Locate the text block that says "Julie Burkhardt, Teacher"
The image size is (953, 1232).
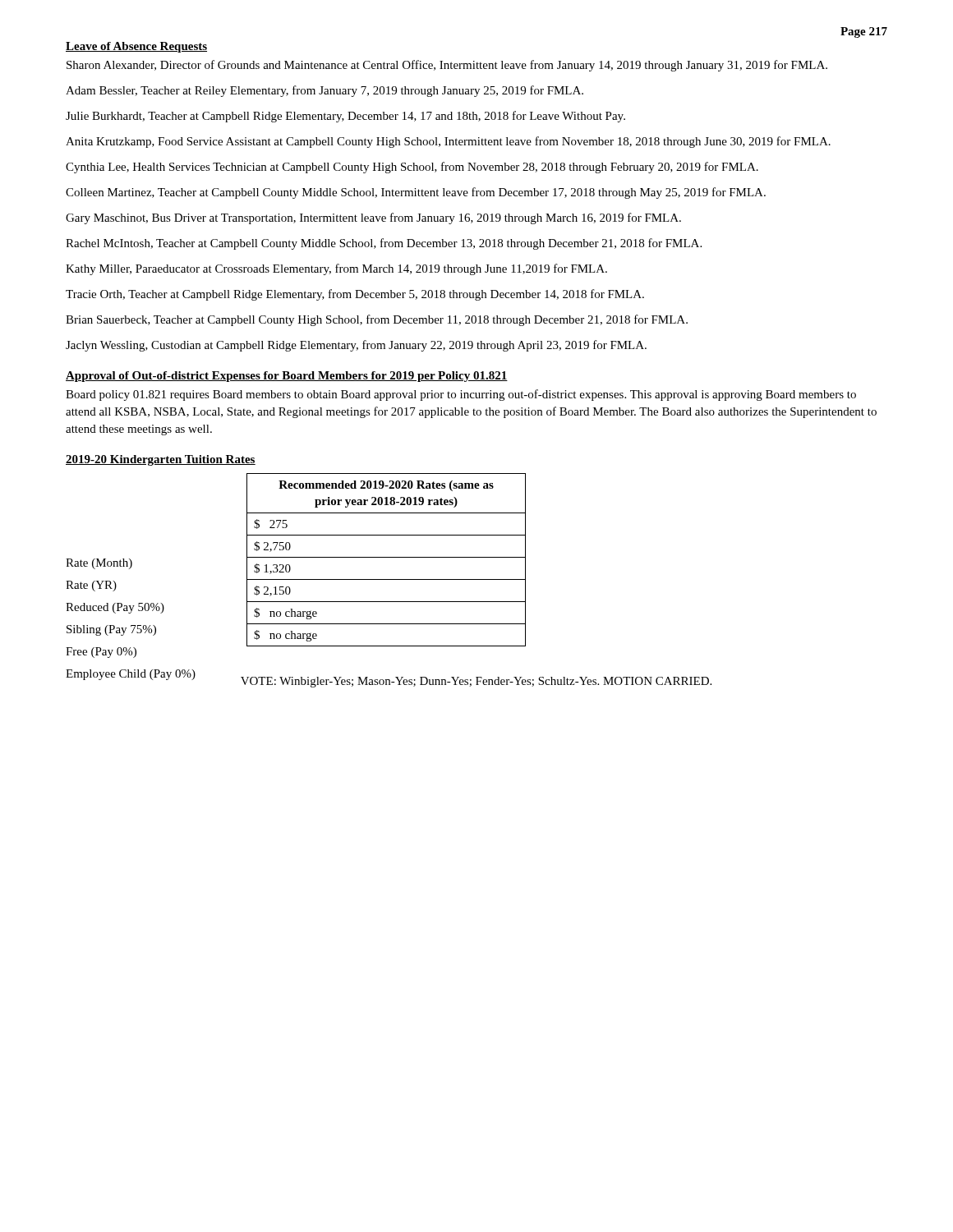tap(346, 116)
